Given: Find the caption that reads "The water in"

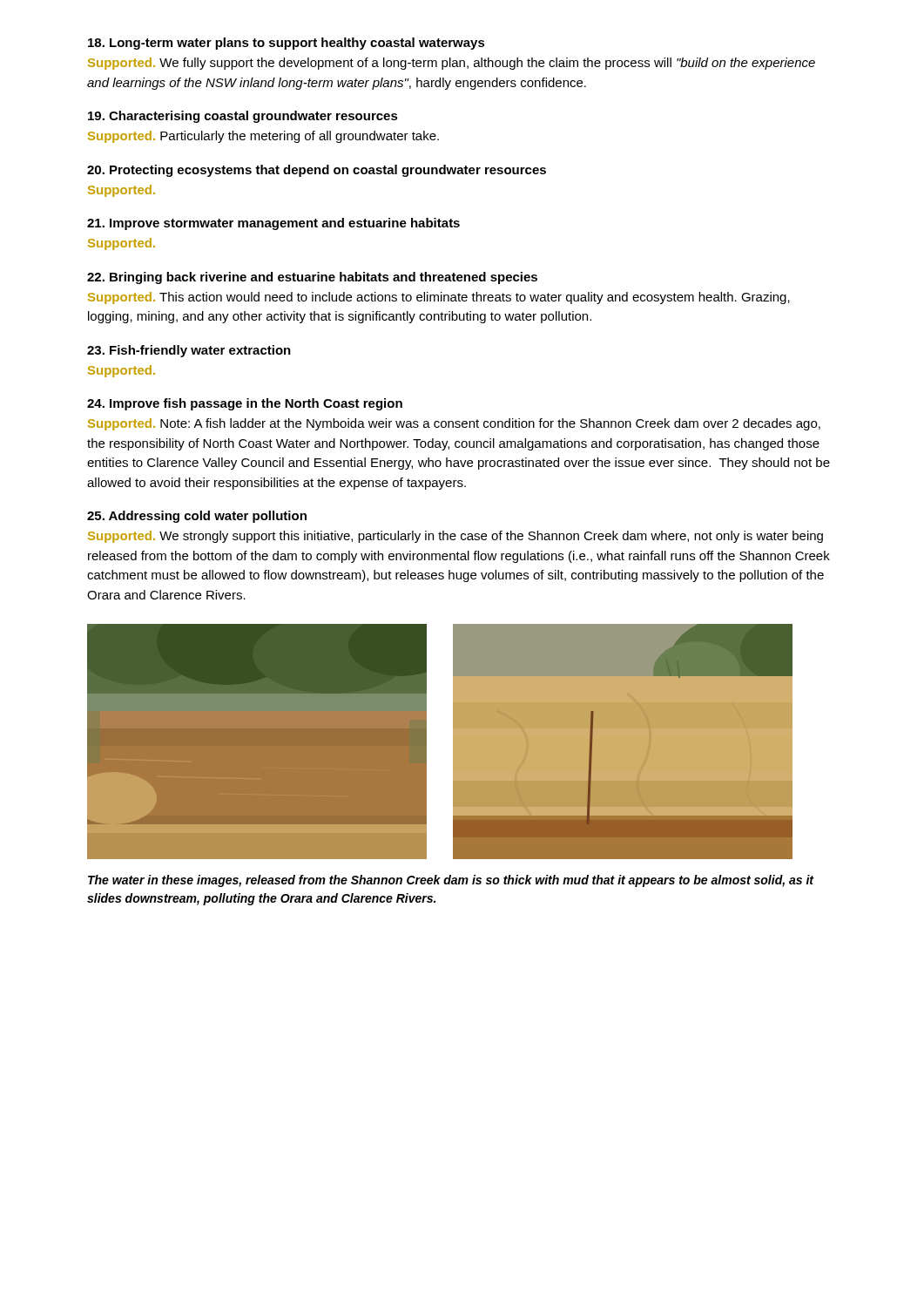Looking at the screenshot, I should (x=462, y=890).
